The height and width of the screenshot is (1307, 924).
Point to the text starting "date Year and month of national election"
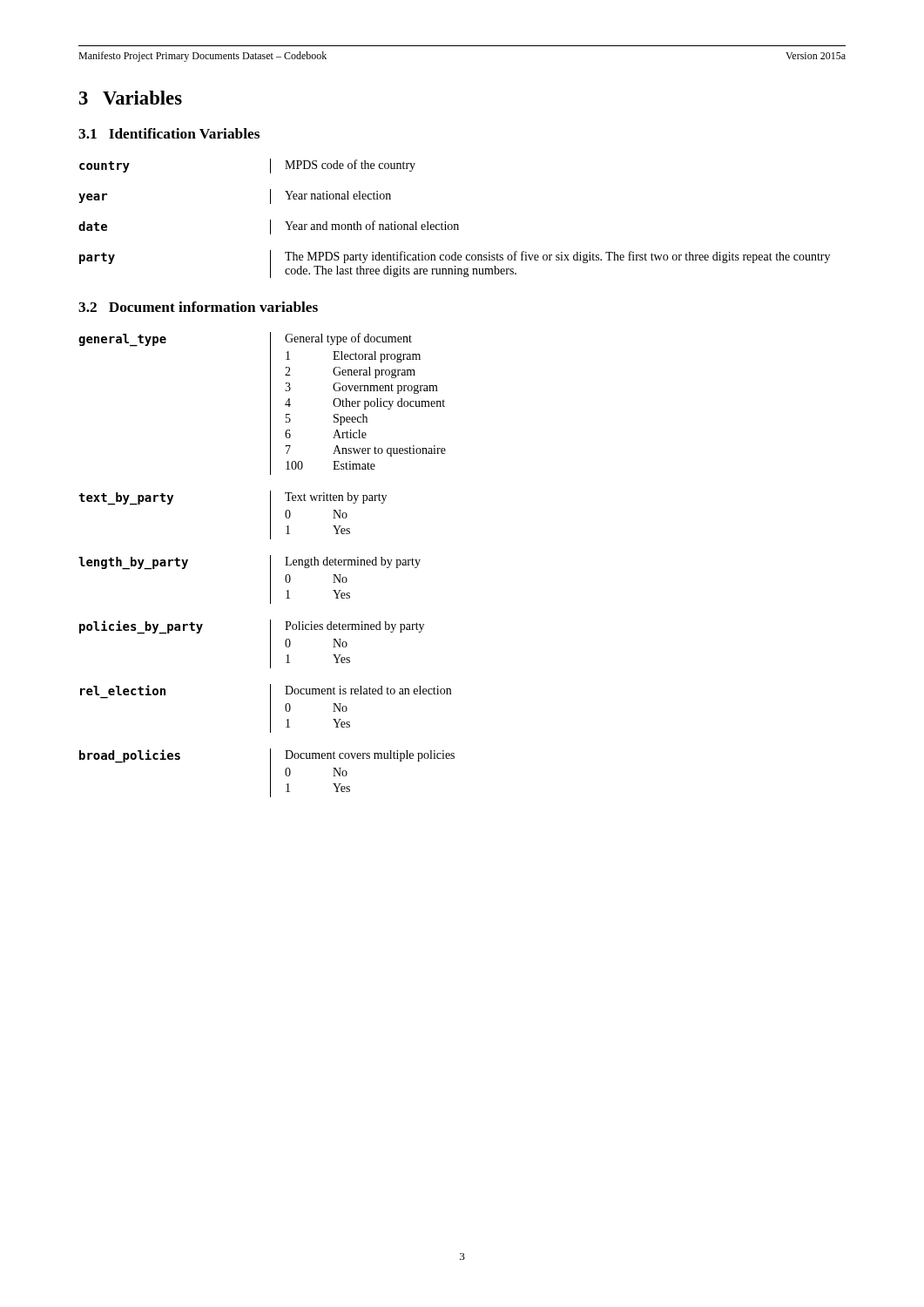(462, 227)
